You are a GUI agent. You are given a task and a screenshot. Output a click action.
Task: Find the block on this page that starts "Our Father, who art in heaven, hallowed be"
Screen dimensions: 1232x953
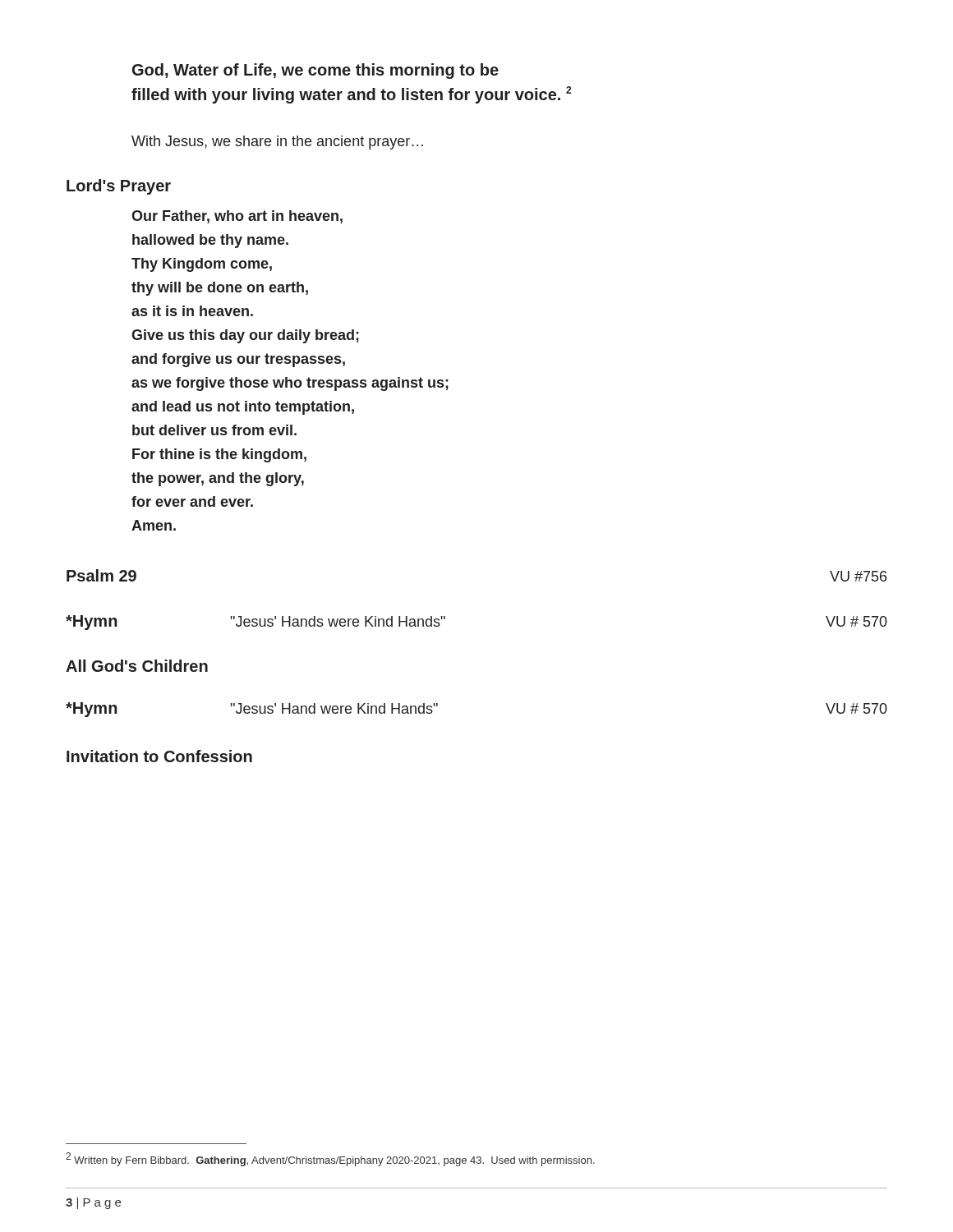click(237, 217)
